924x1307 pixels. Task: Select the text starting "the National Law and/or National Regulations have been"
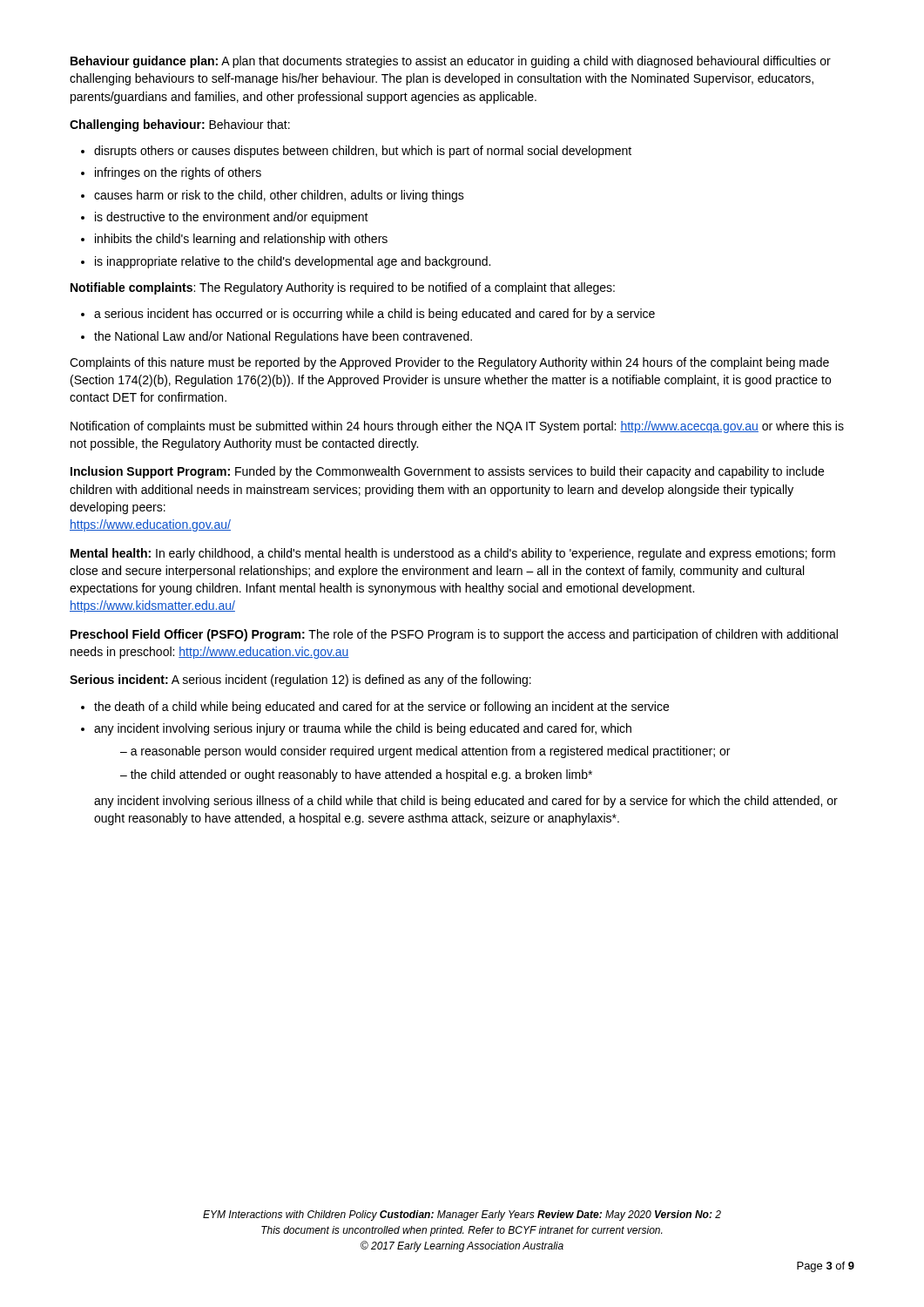[474, 336]
